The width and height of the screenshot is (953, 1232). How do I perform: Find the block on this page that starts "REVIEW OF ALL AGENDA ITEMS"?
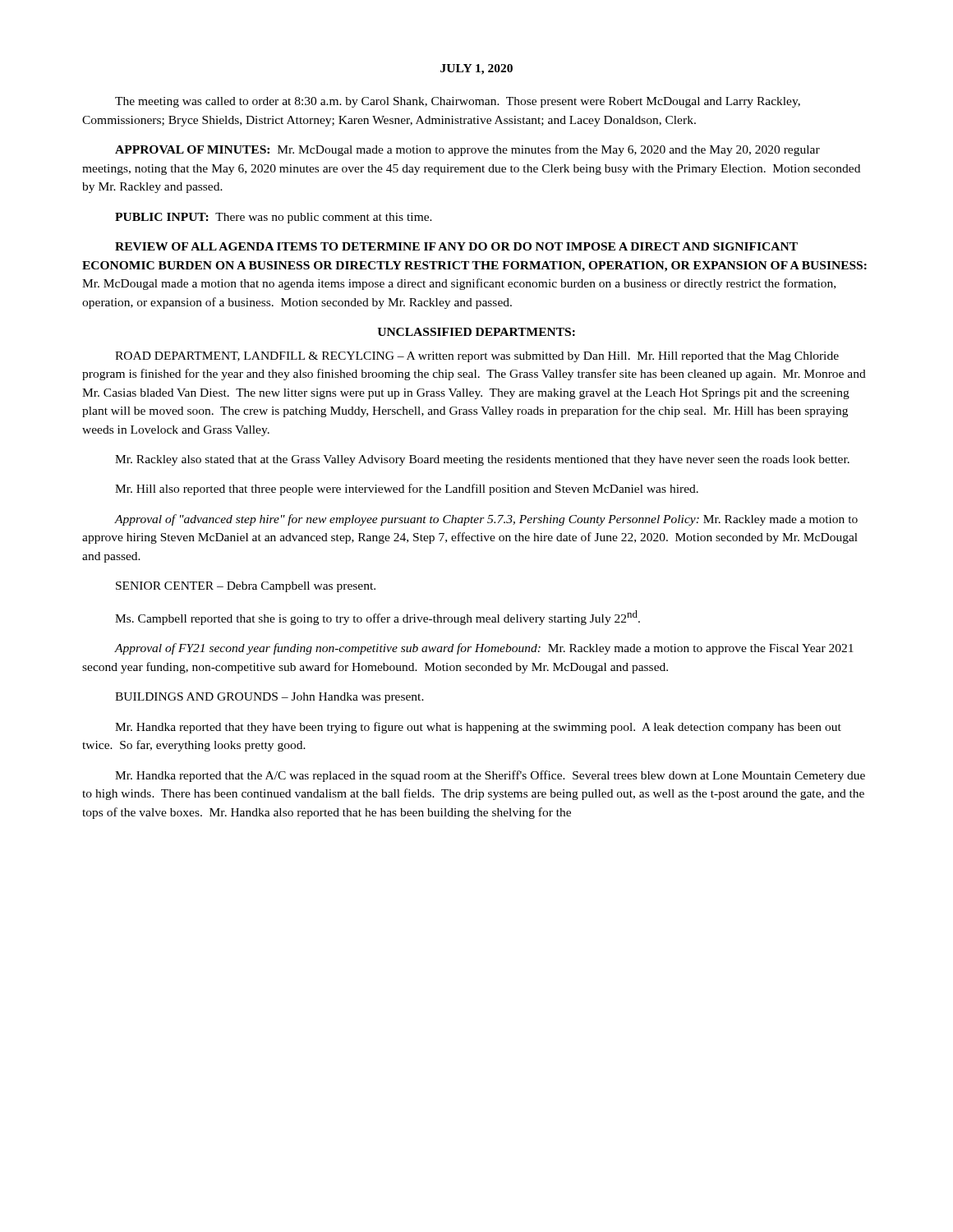(x=476, y=274)
